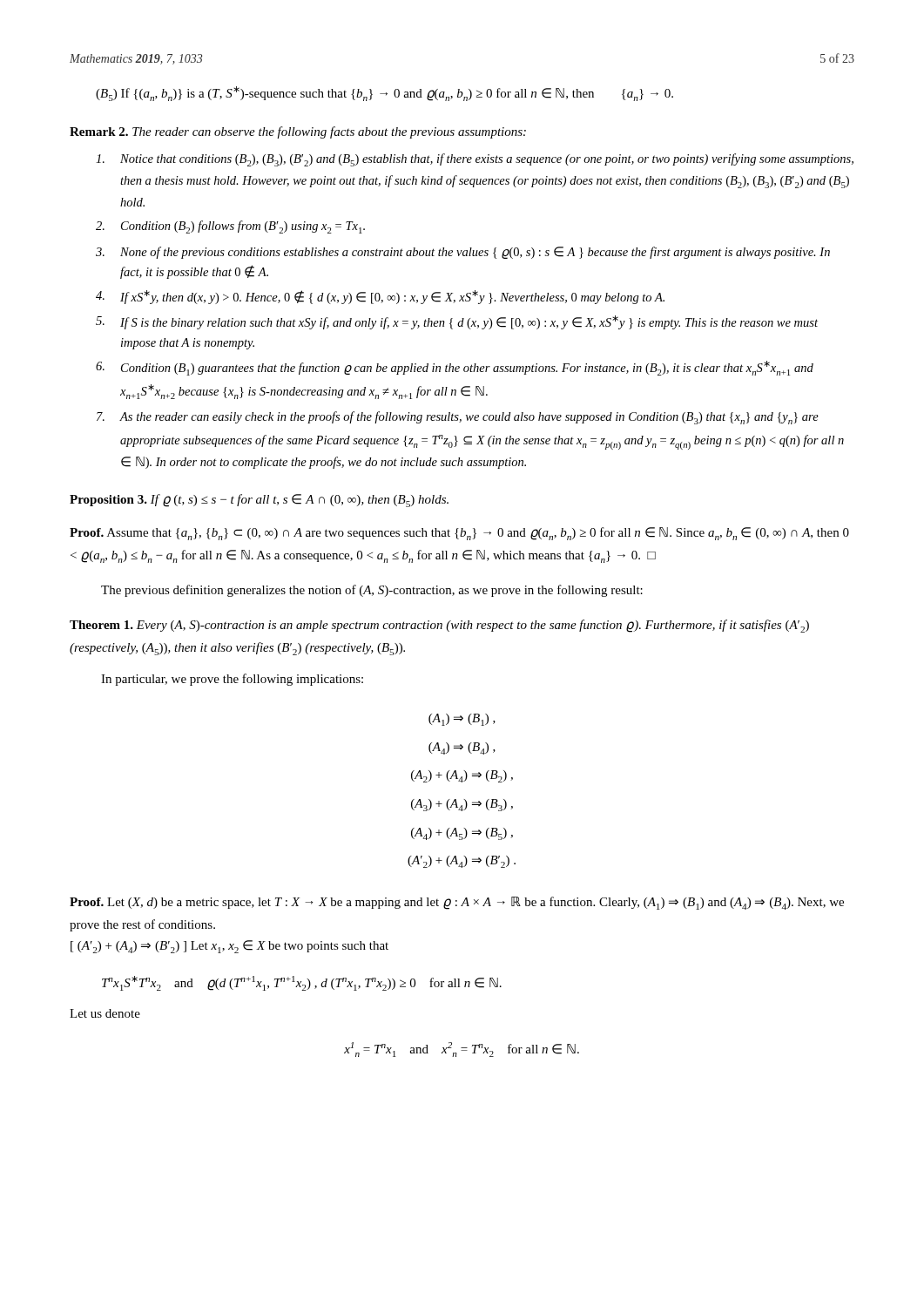Find the list item with the text "2. Condition (B2) follows from (B′2) using x2"

230,227
